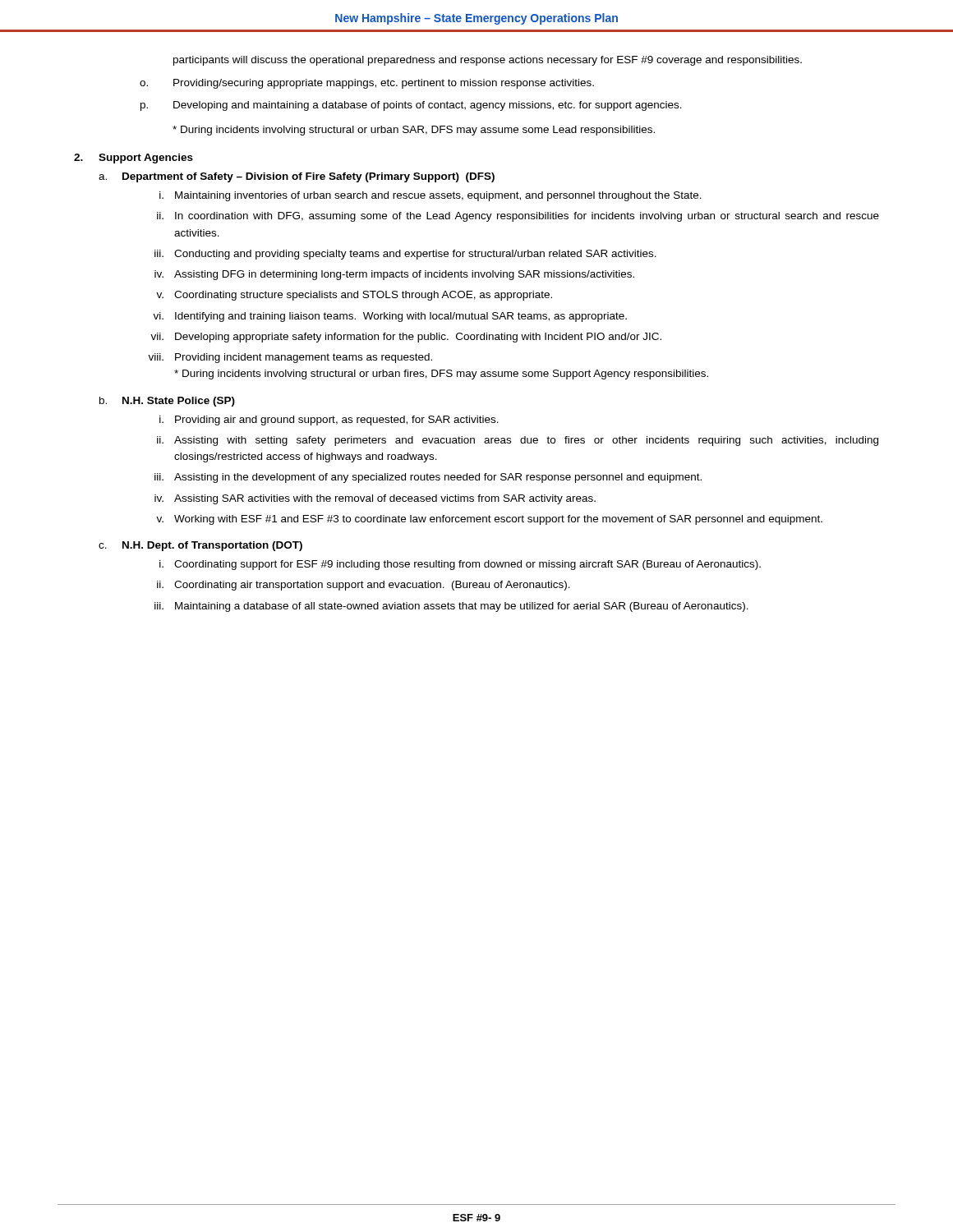This screenshot has height=1232, width=953.
Task: Select the list item with the text "iv. Assisting SAR"
Action: point(501,498)
